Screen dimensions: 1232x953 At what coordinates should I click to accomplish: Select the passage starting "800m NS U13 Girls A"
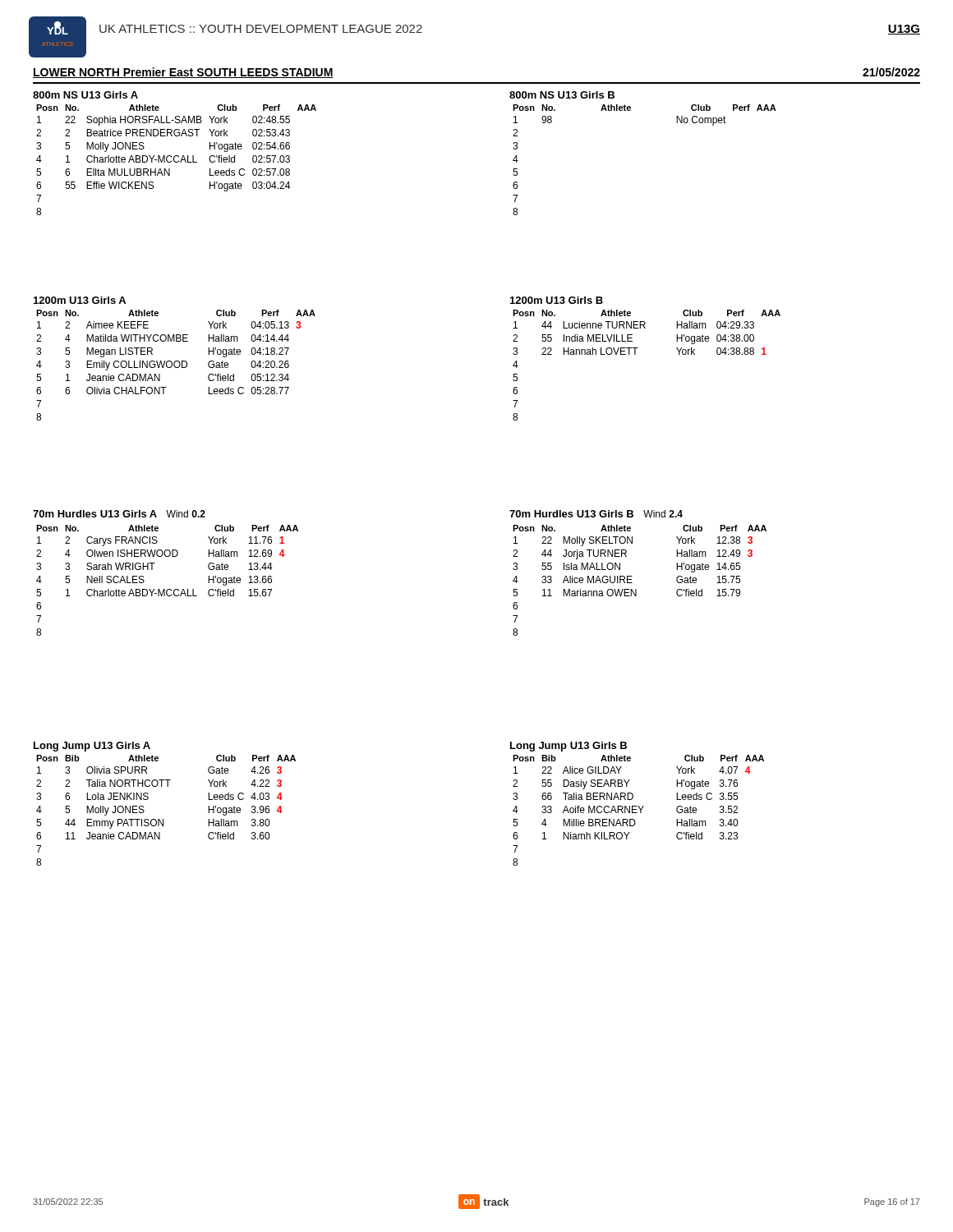(x=85, y=95)
